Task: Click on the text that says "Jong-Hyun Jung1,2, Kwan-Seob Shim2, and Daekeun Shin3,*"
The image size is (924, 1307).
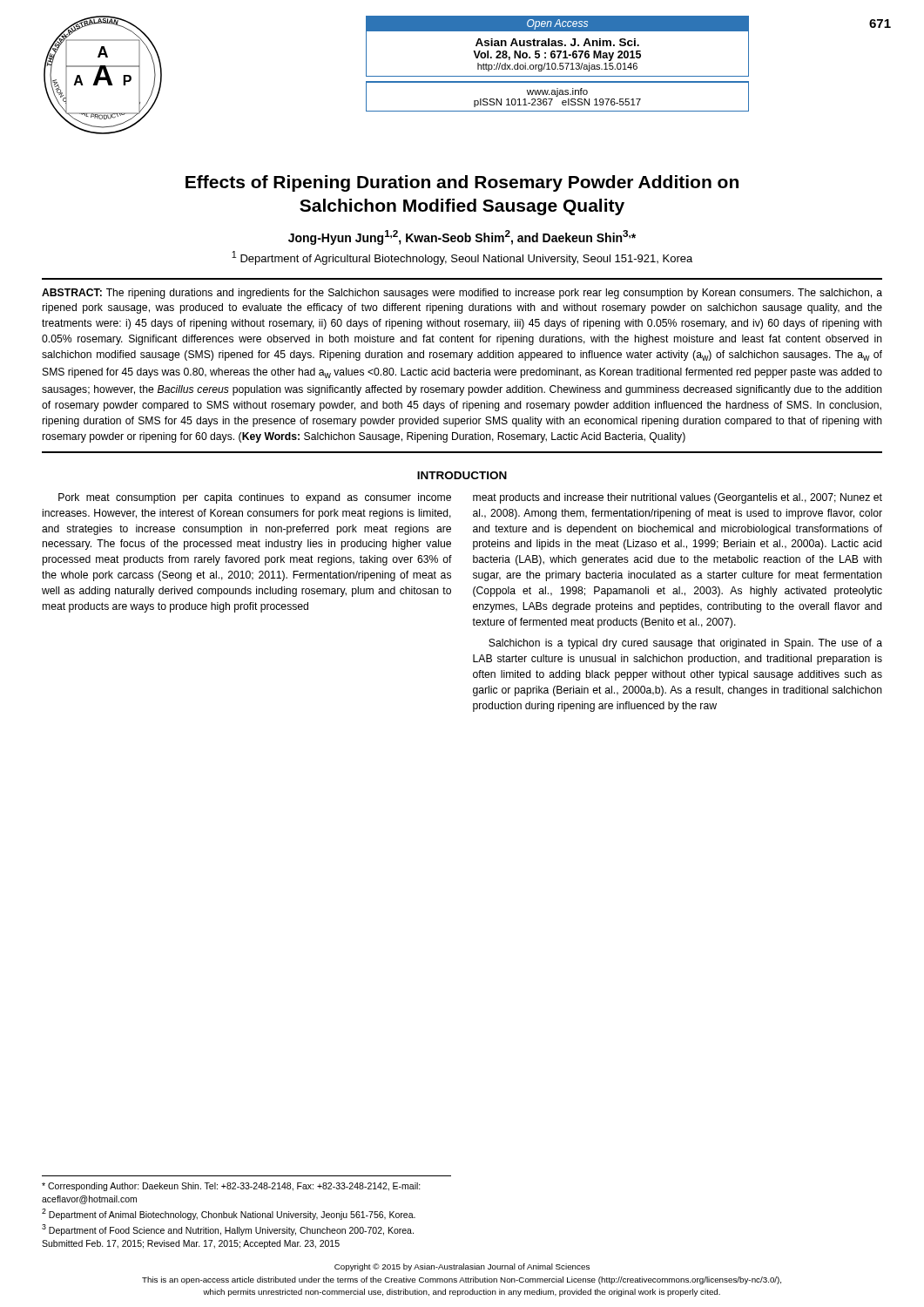Action: [x=462, y=237]
